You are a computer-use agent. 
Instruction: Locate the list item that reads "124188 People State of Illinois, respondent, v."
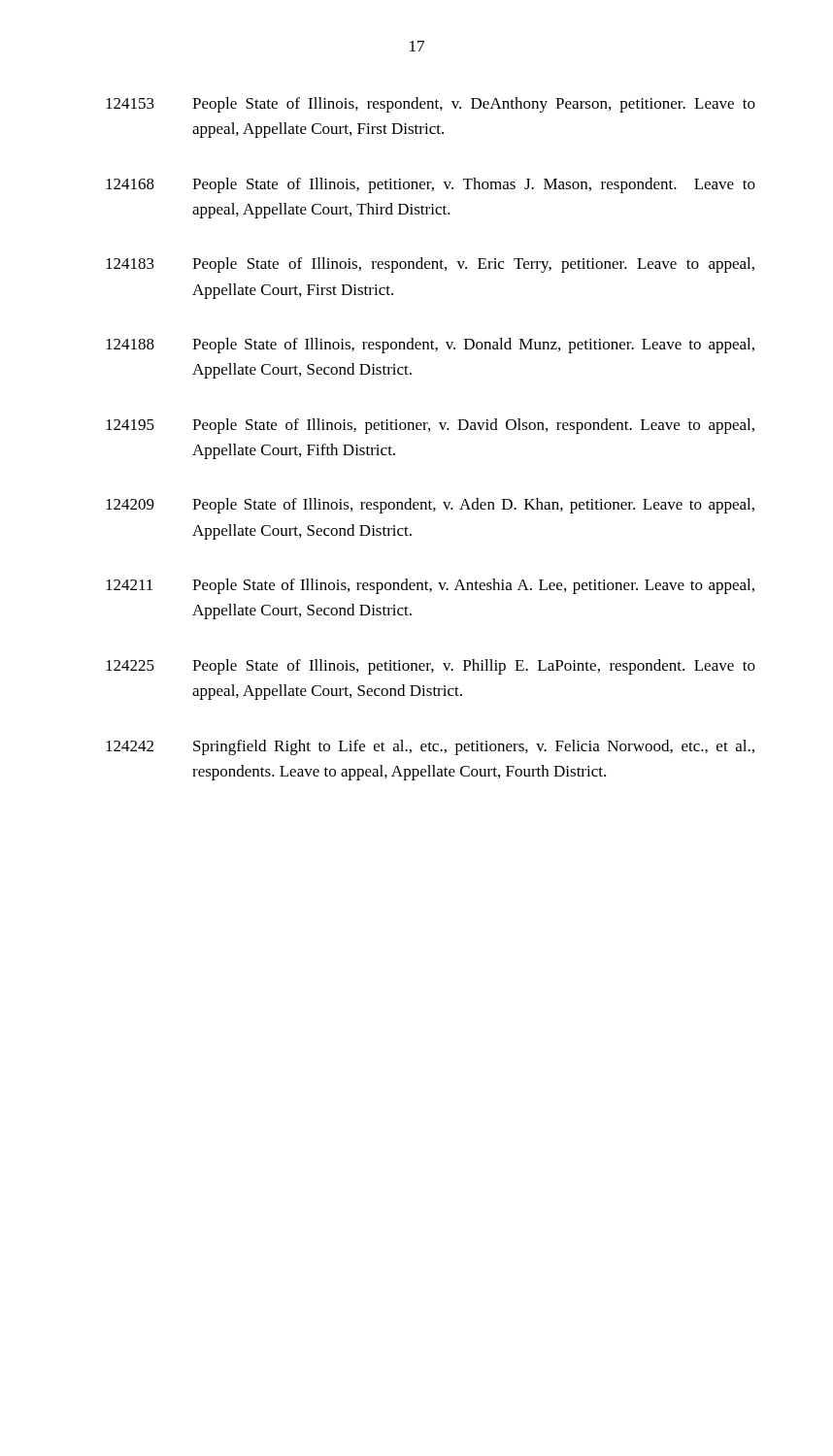[430, 358]
